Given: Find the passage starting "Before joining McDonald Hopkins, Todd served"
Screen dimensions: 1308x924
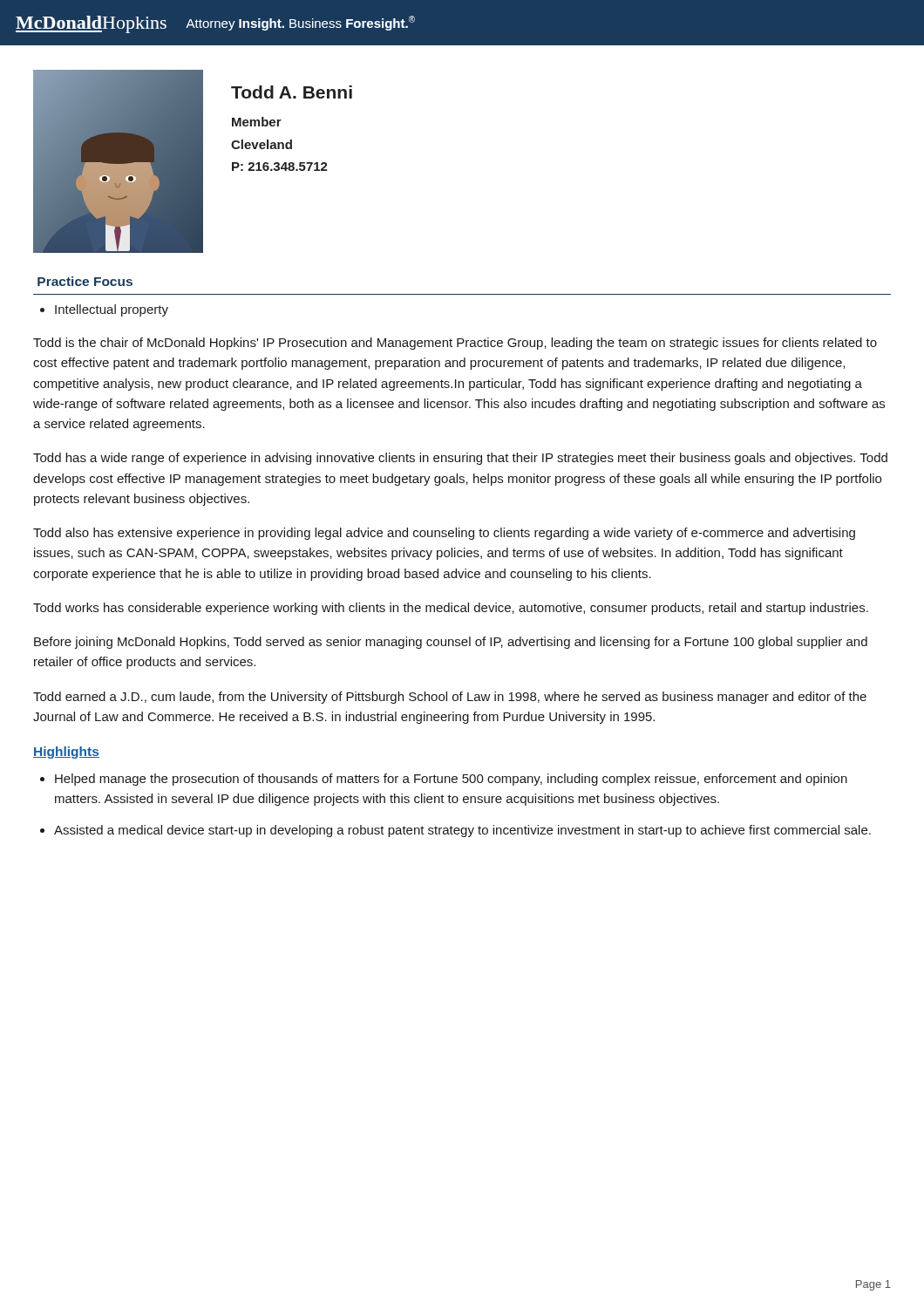Looking at the screenshot, I should point(450,652).
